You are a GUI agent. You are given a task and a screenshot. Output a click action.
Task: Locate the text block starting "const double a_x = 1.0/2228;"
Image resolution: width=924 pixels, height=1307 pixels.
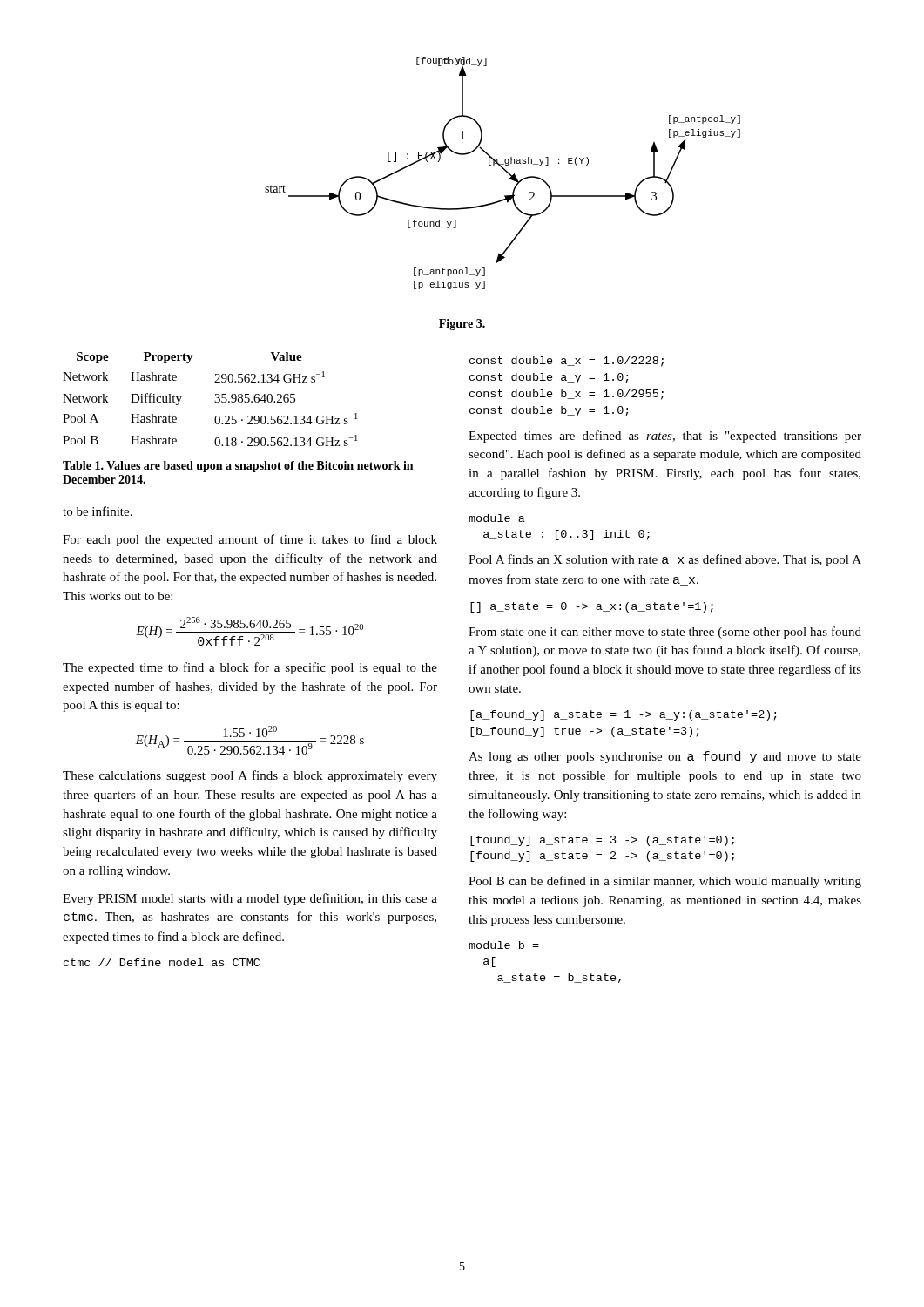665,387
